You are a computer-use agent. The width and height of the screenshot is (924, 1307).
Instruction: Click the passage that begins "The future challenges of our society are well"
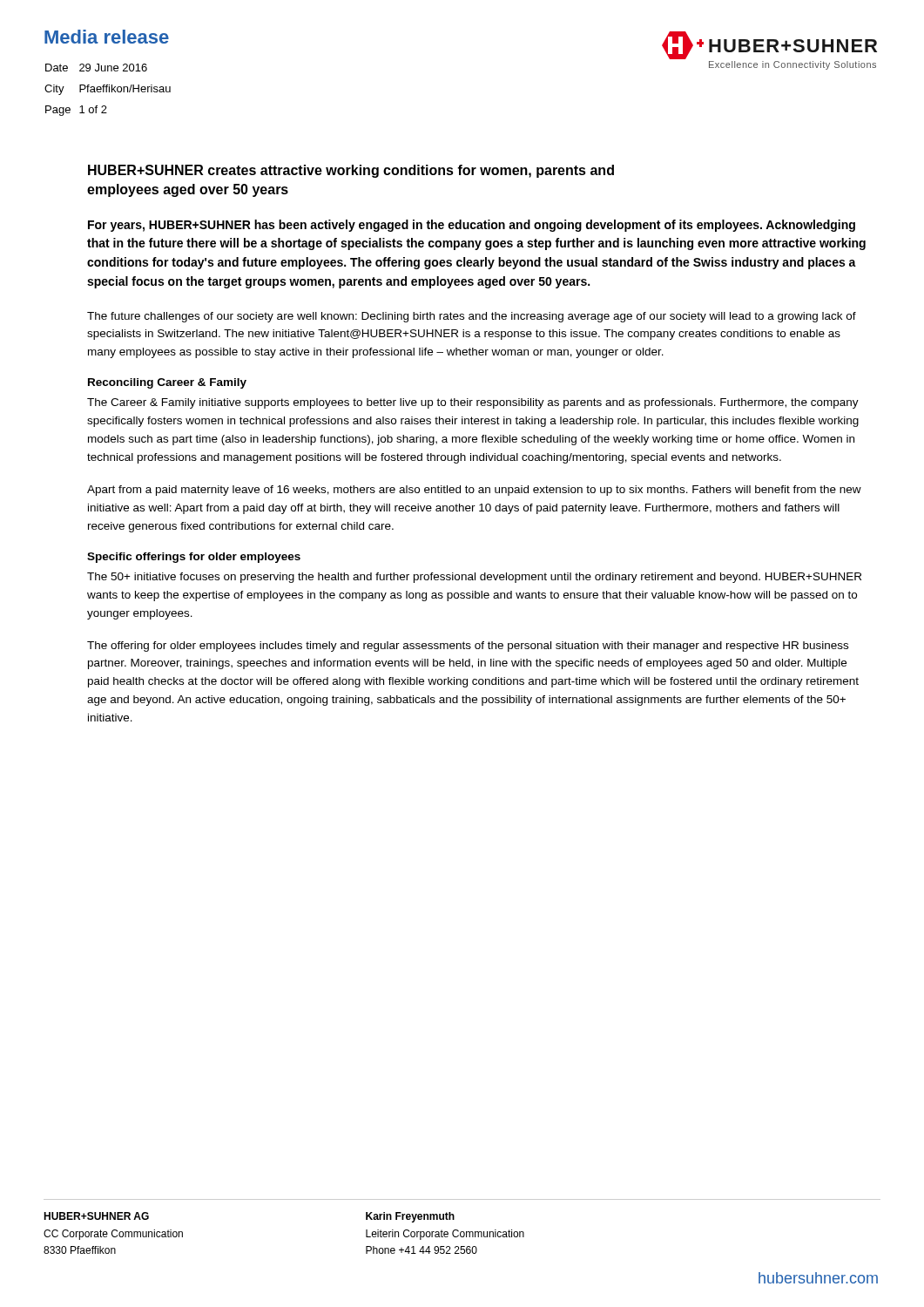pyautogui.click(x=471, y=334)
